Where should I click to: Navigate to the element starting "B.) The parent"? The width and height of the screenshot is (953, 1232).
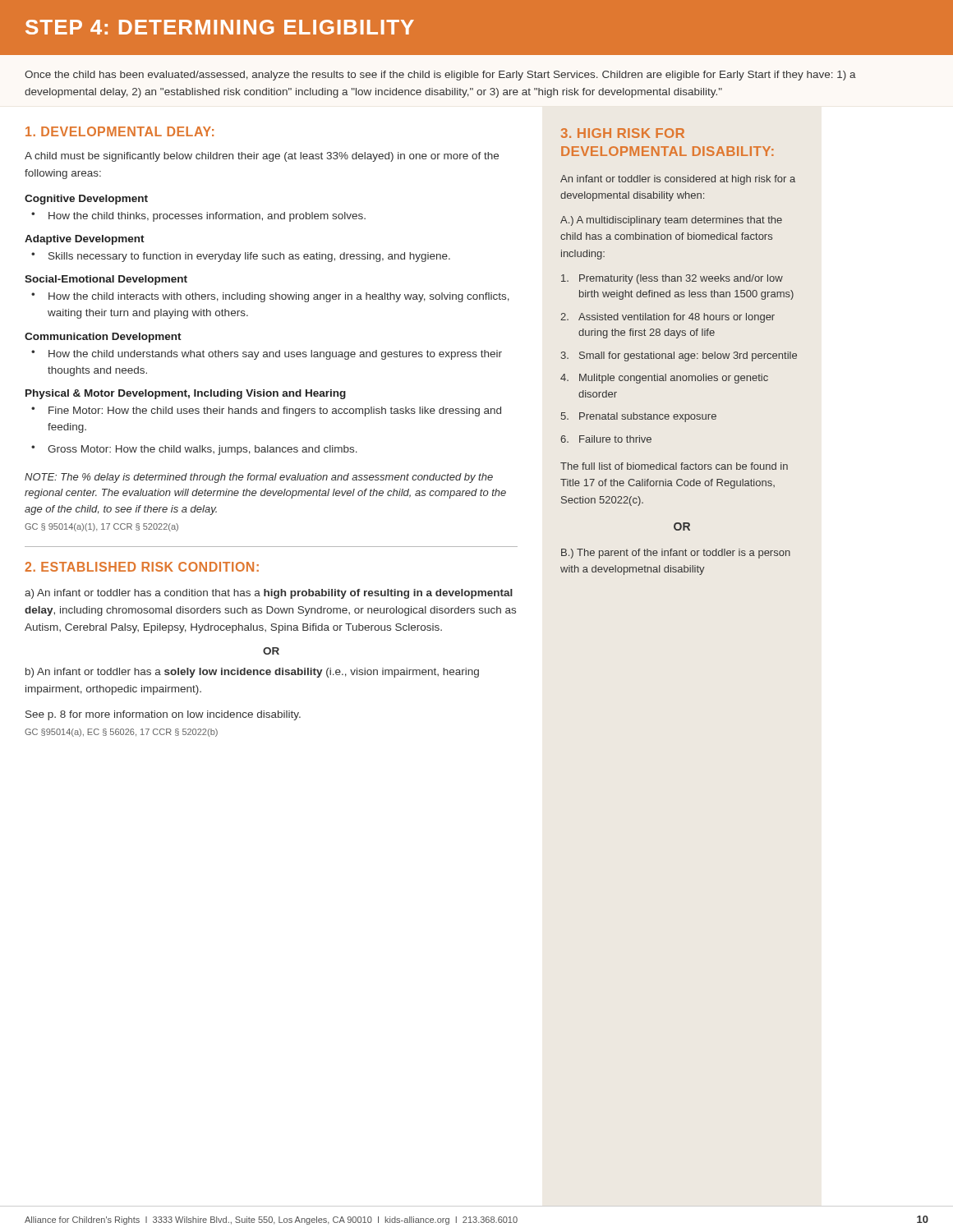(x=675, y=560)
